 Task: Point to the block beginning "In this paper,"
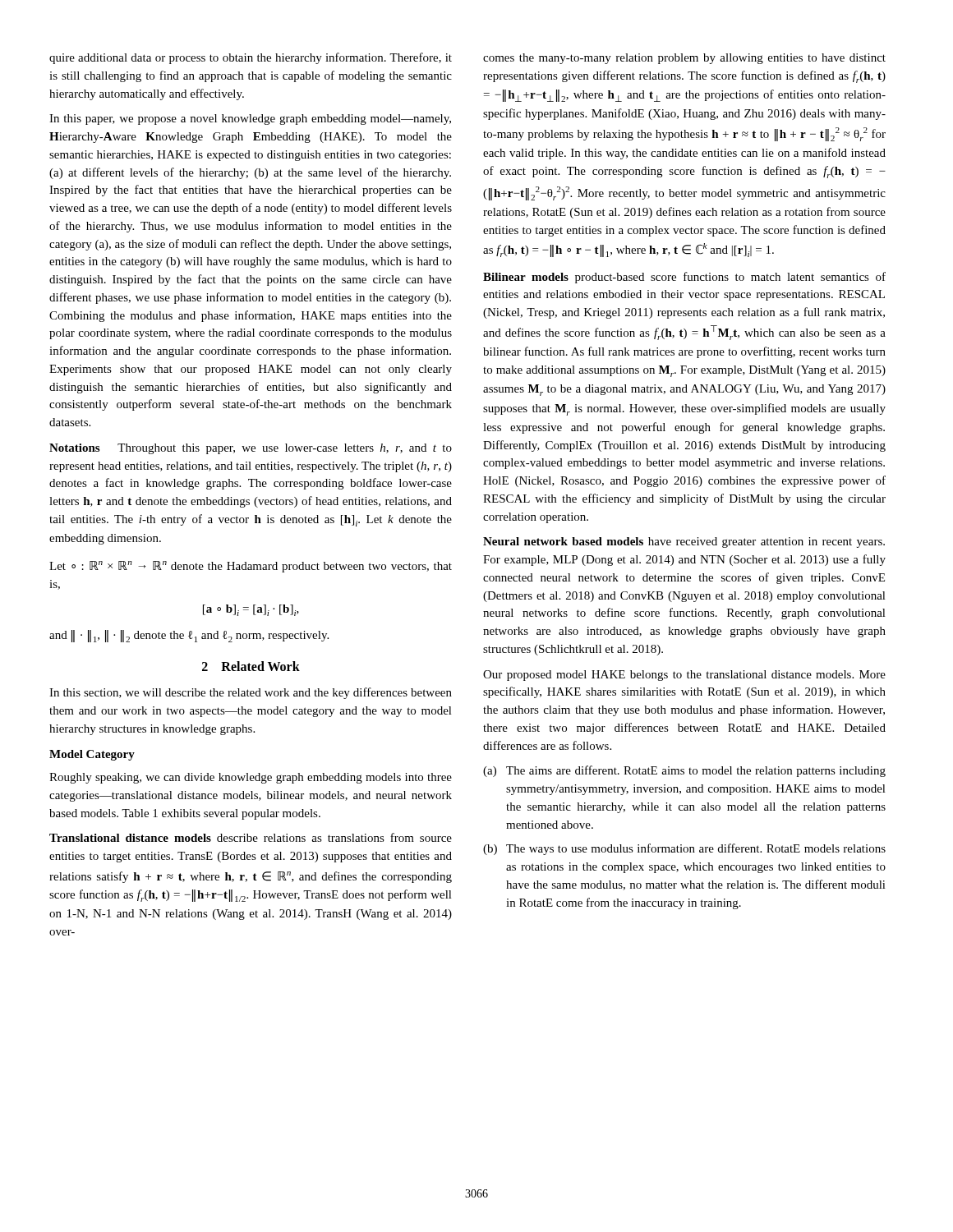pyautogui.click(x=251, y=271)
